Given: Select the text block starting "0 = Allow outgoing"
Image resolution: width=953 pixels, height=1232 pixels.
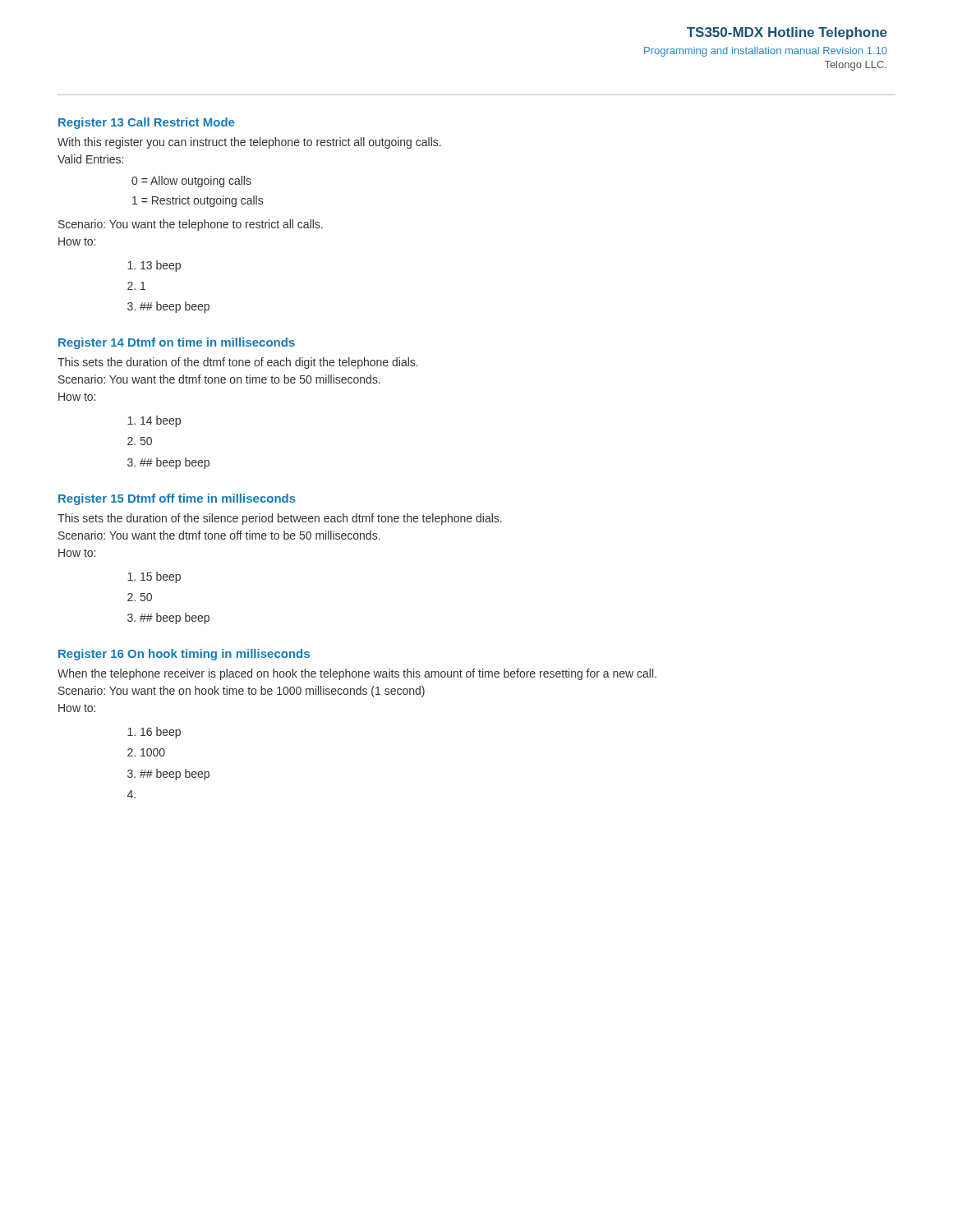Looking at the screenshot, I should (191, 181).
